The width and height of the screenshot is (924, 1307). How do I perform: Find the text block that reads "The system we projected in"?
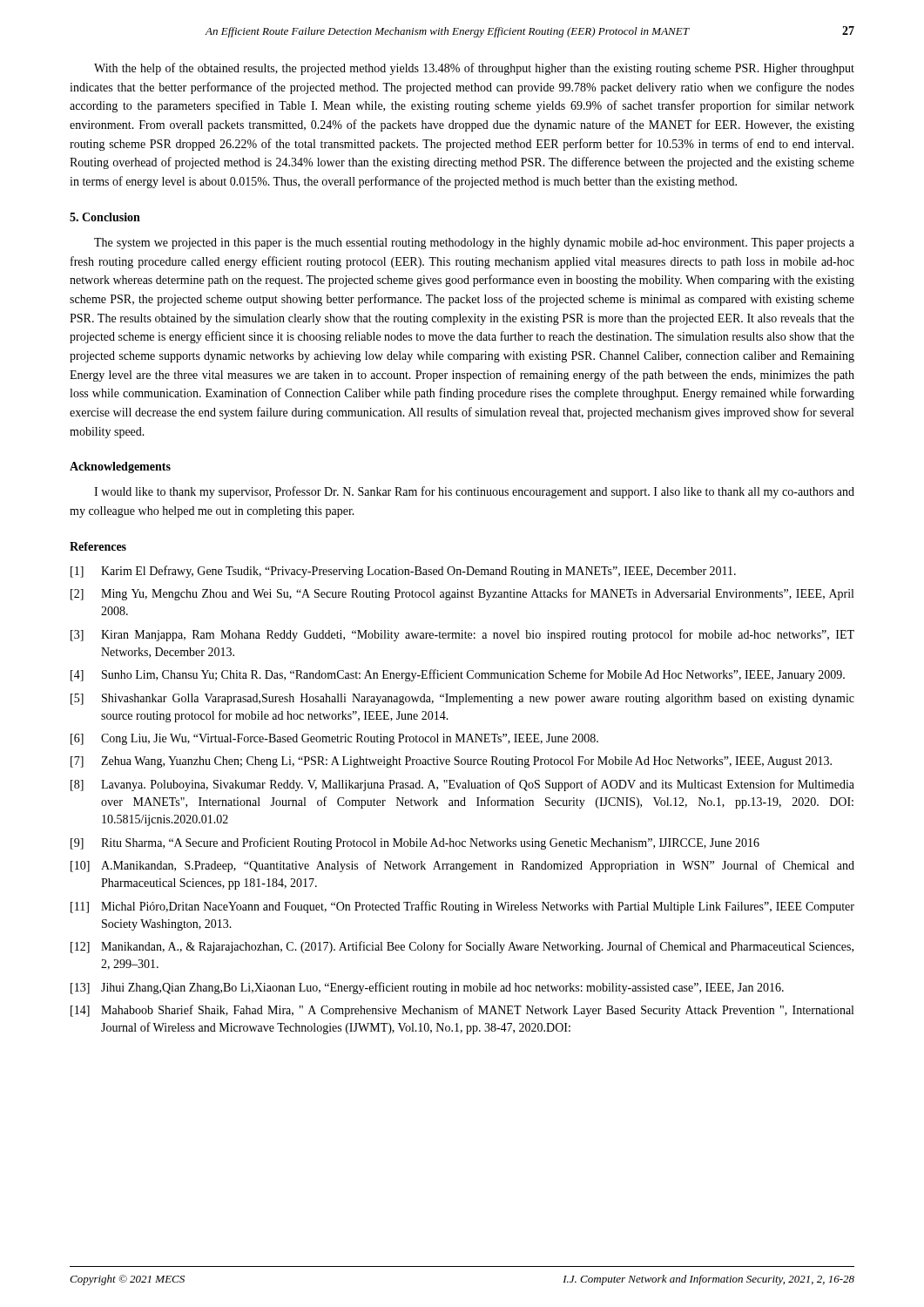pyautogui.click(x=462, y=337)
